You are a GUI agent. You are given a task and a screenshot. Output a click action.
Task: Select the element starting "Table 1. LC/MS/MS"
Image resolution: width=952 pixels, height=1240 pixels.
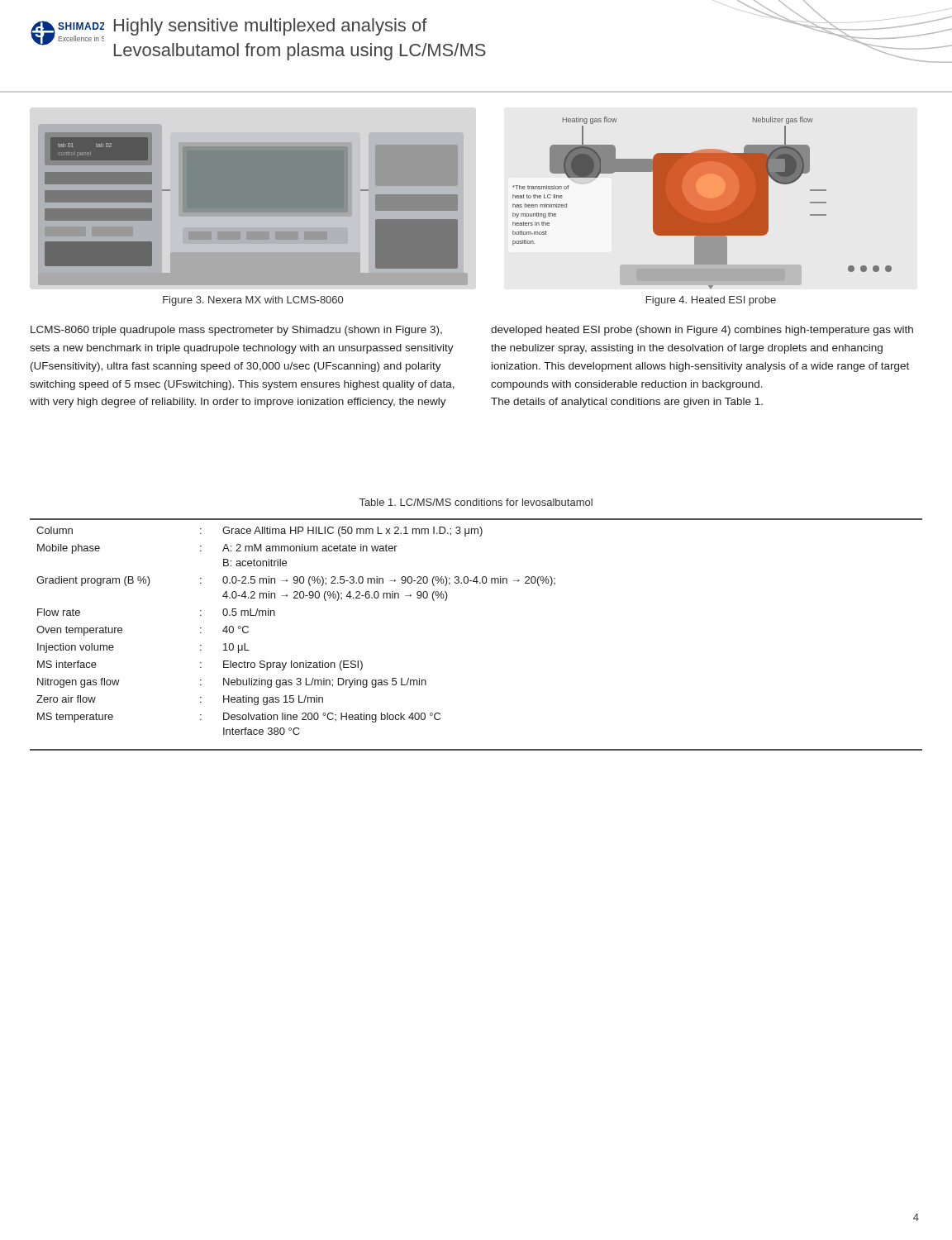pos(476,502)
